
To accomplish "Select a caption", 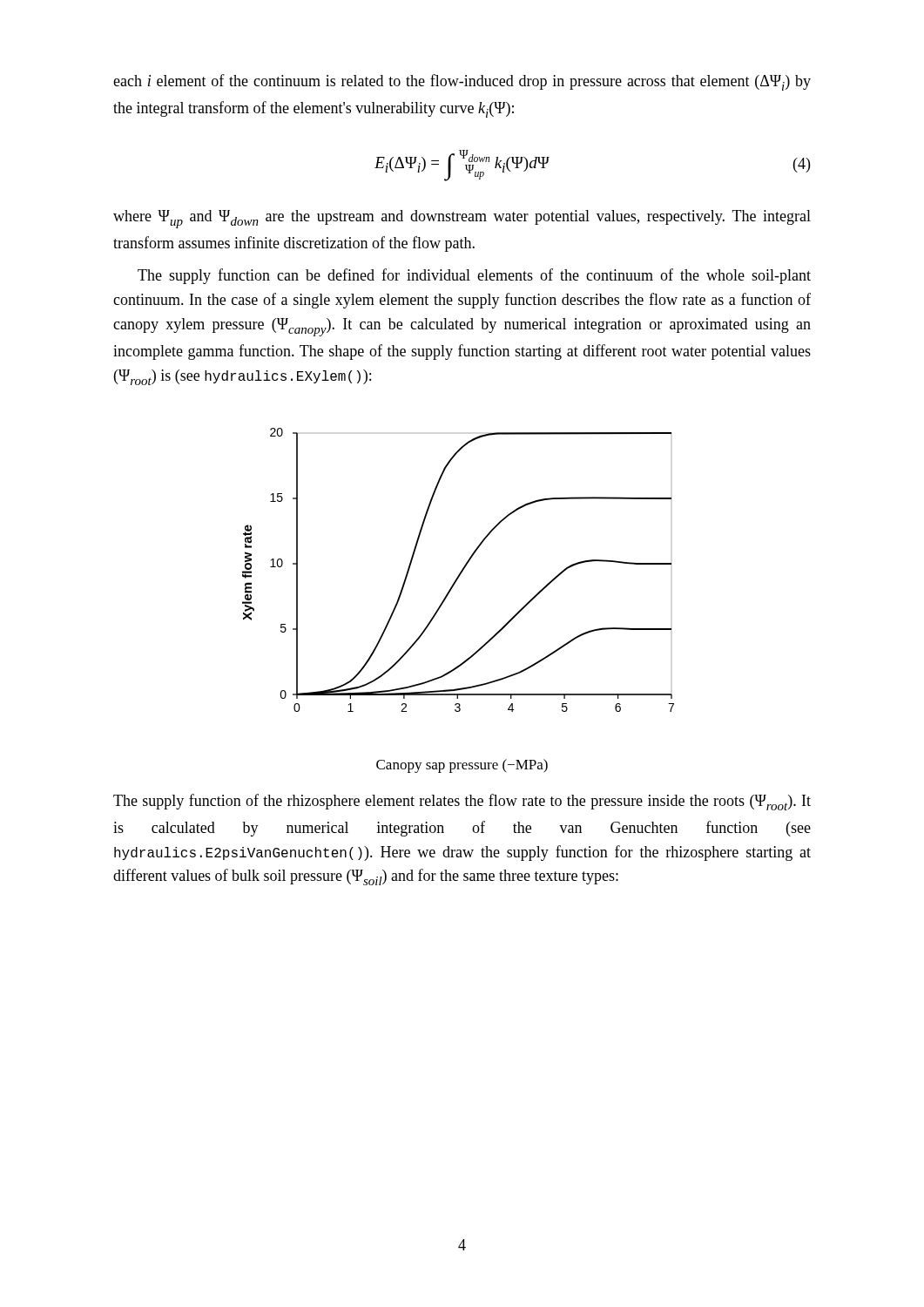I will point(462,764).
